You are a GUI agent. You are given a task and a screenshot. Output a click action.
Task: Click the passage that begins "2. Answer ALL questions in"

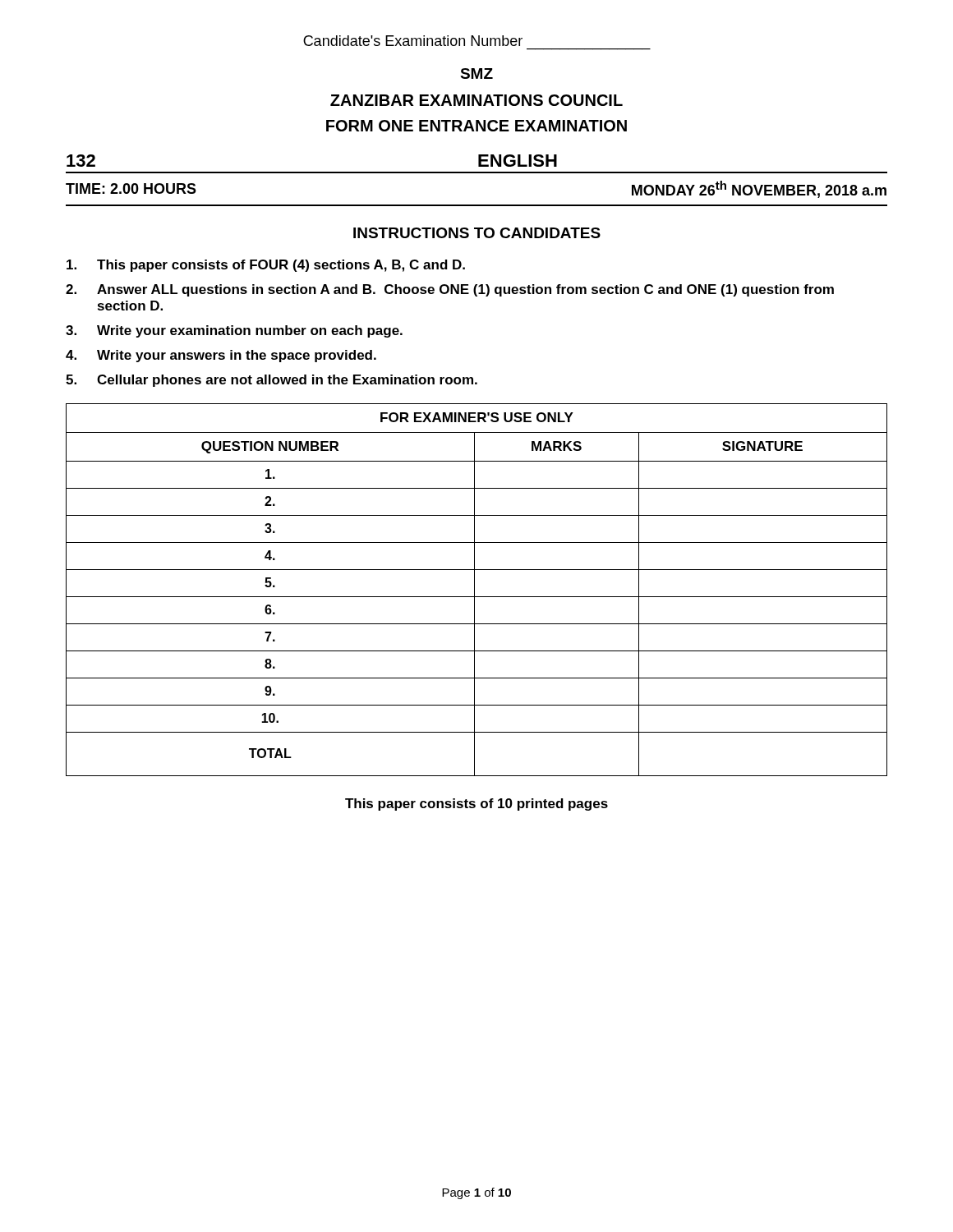pos(476,298)
